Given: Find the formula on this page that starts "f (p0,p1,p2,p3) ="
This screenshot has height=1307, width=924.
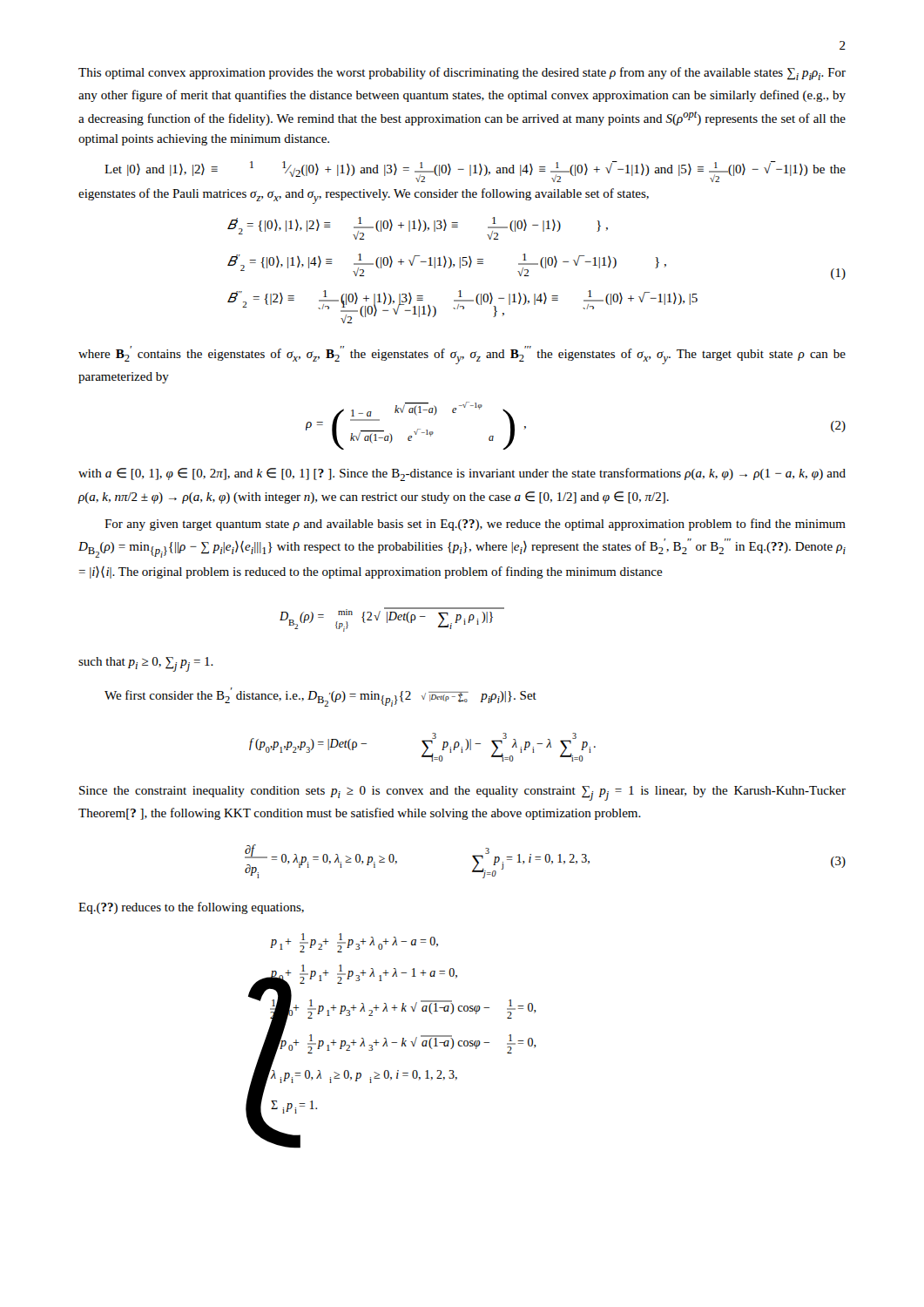Looking at the screenshot, I should click(462, 744).
